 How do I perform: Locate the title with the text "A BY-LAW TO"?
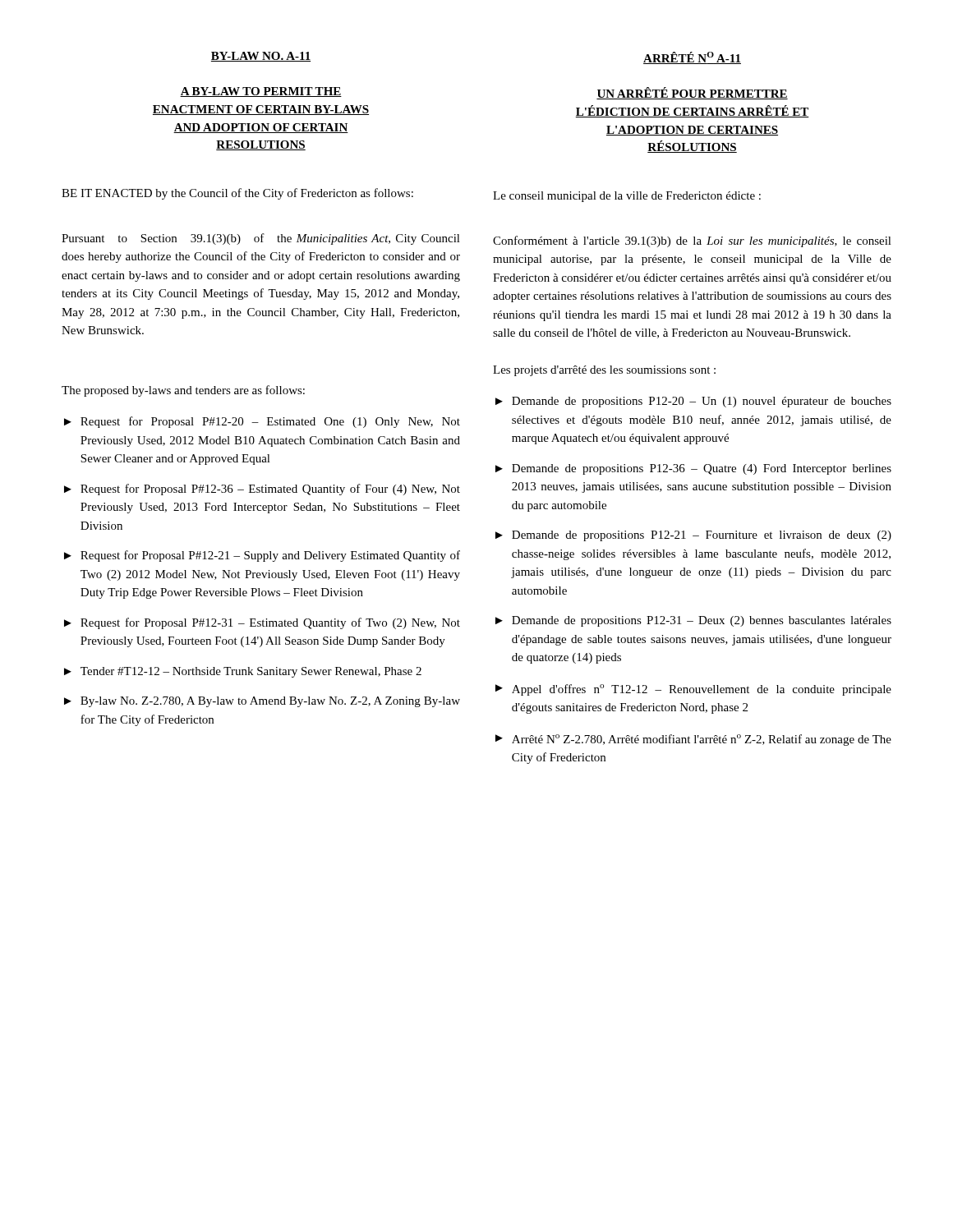261,118
